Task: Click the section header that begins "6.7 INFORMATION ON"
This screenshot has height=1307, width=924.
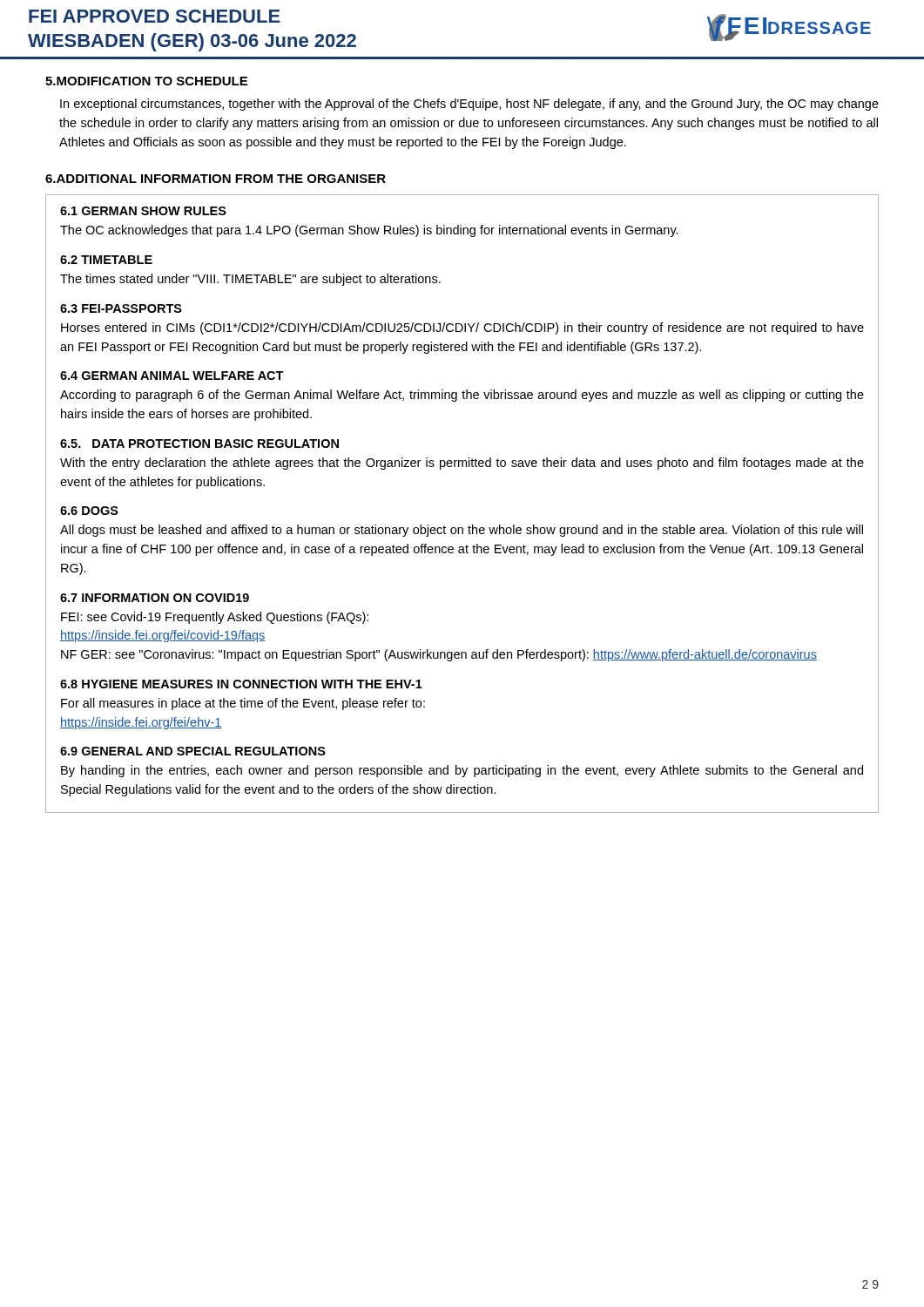Action: pos(155,597)
